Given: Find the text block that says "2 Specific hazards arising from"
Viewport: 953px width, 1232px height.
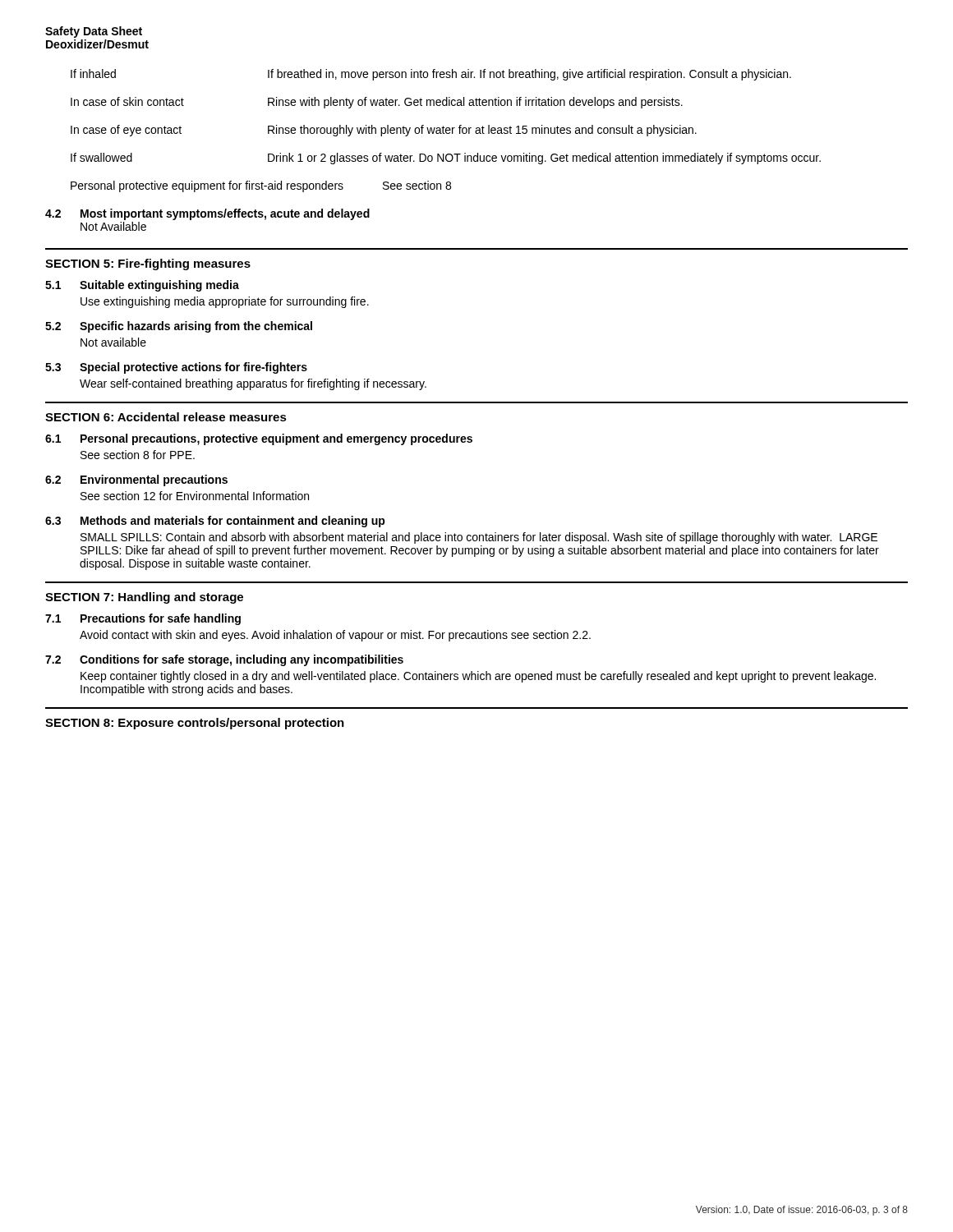Looking at the screenshot, I should point(179,327).
